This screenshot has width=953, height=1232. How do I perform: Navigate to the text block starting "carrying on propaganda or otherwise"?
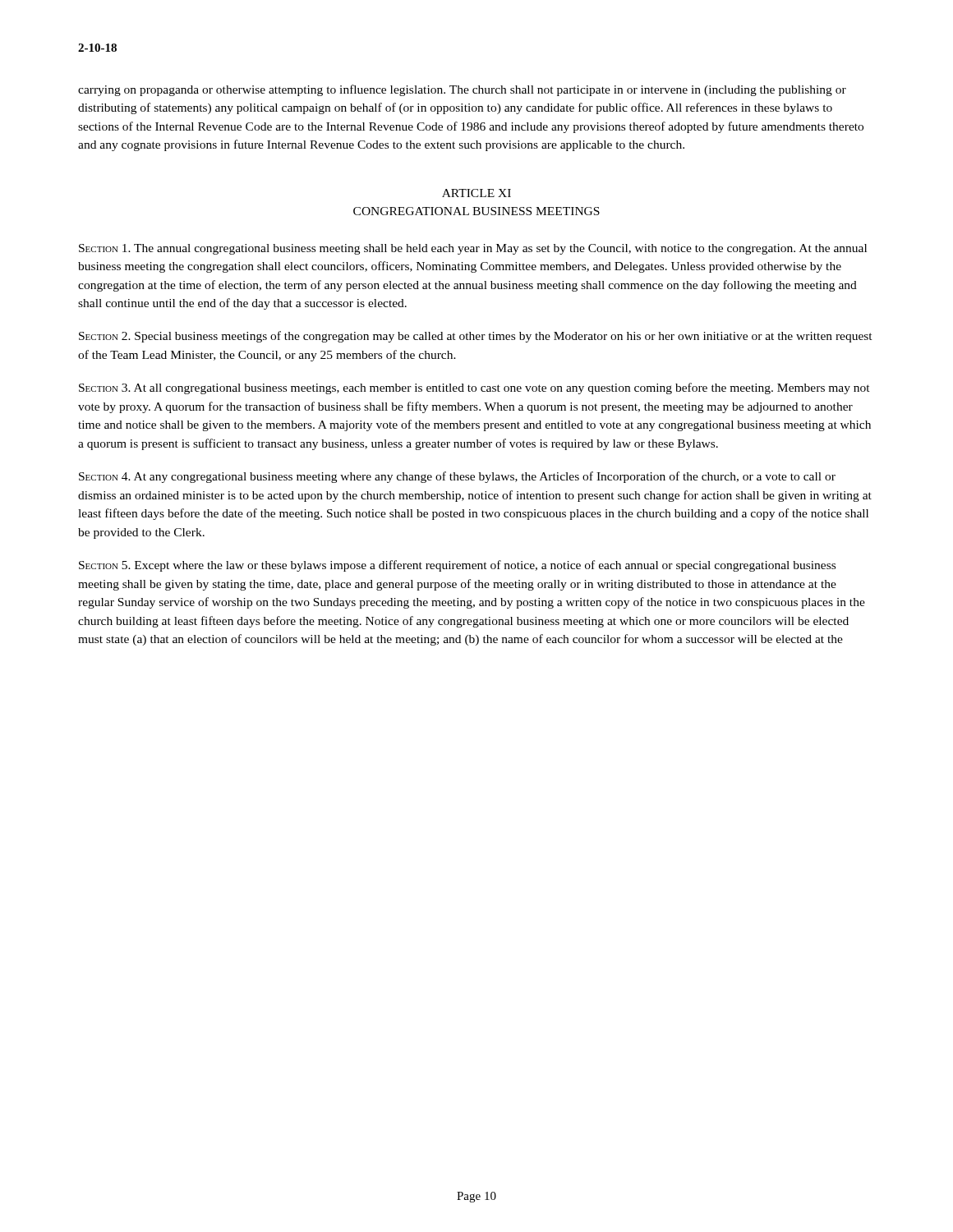tap(471, 117)
